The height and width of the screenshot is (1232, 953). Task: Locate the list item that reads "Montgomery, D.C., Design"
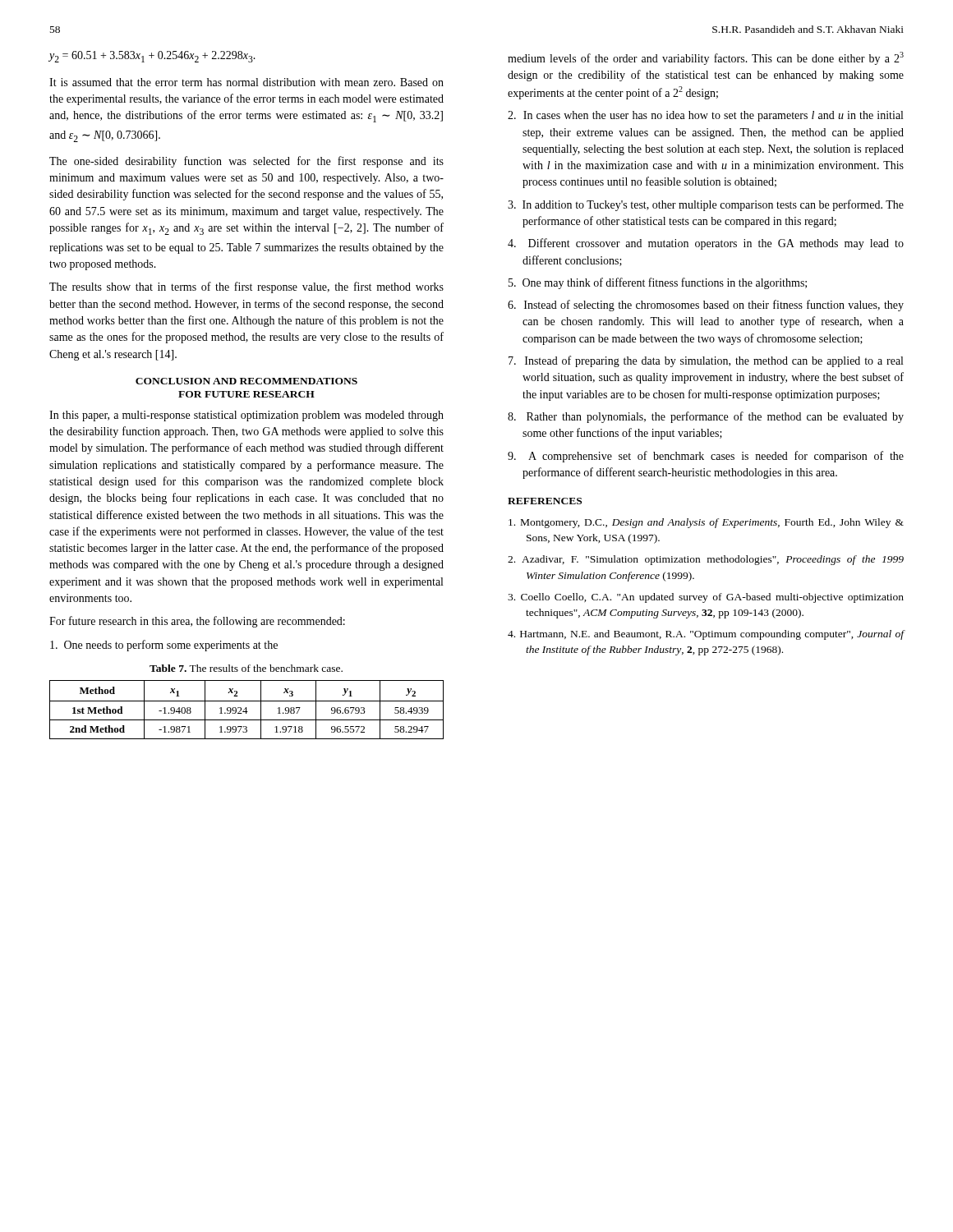[706, 530]
